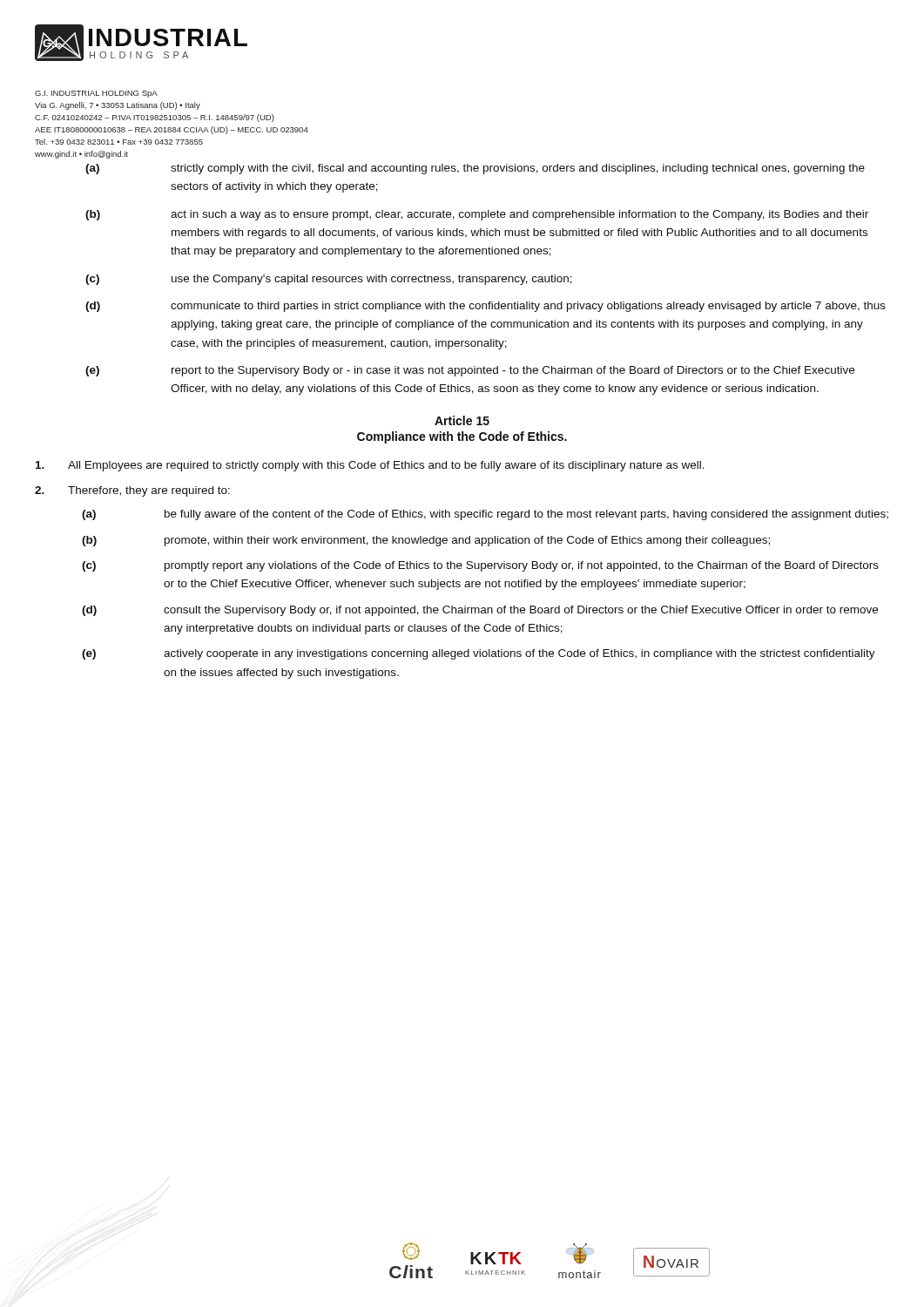Point to the block beginning "(b) act in such a way as to"
Image resolution: width=924 pixels, height=1307 pixels.
[462, 232]
